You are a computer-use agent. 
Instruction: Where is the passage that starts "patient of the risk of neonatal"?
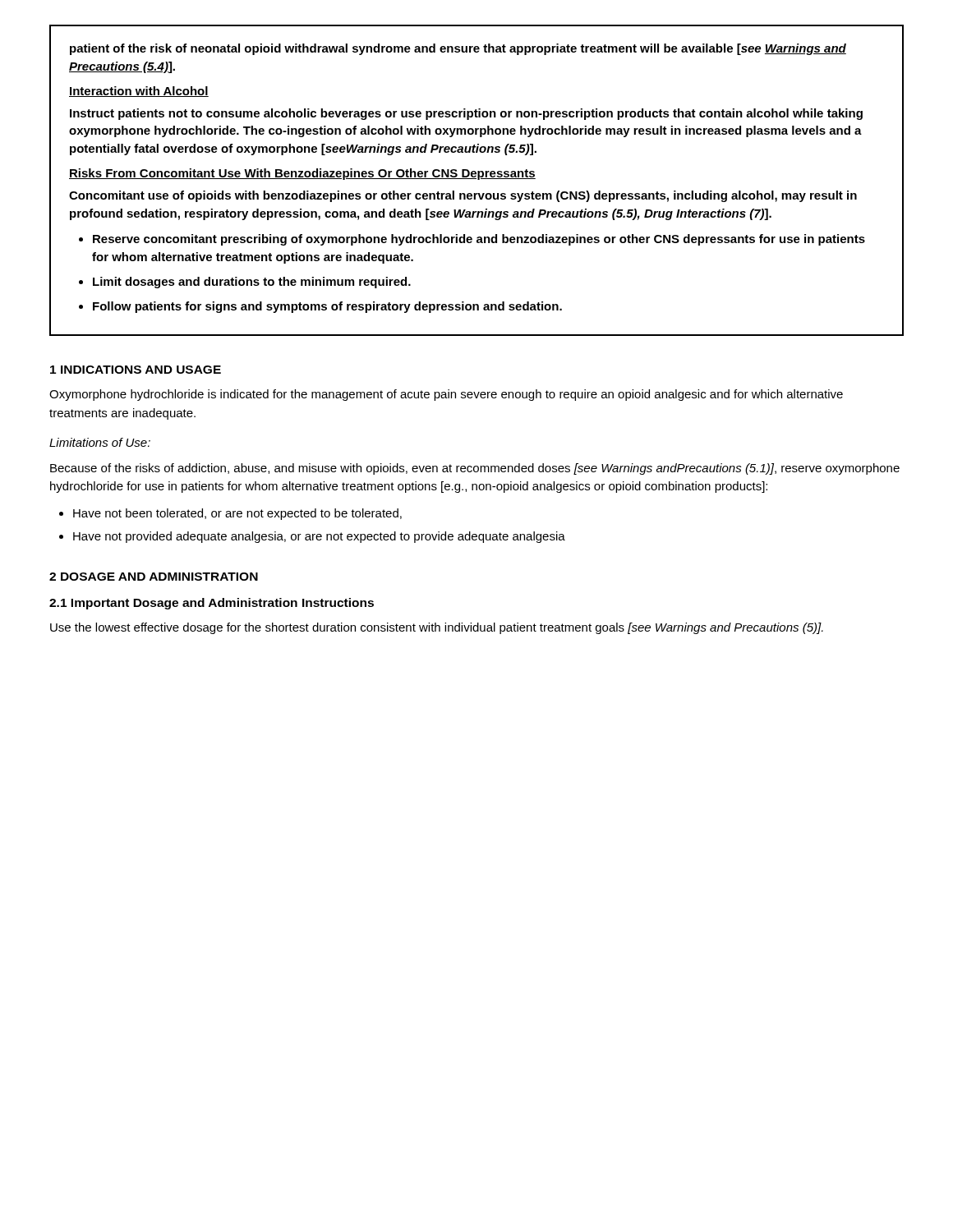click(476, 177)
